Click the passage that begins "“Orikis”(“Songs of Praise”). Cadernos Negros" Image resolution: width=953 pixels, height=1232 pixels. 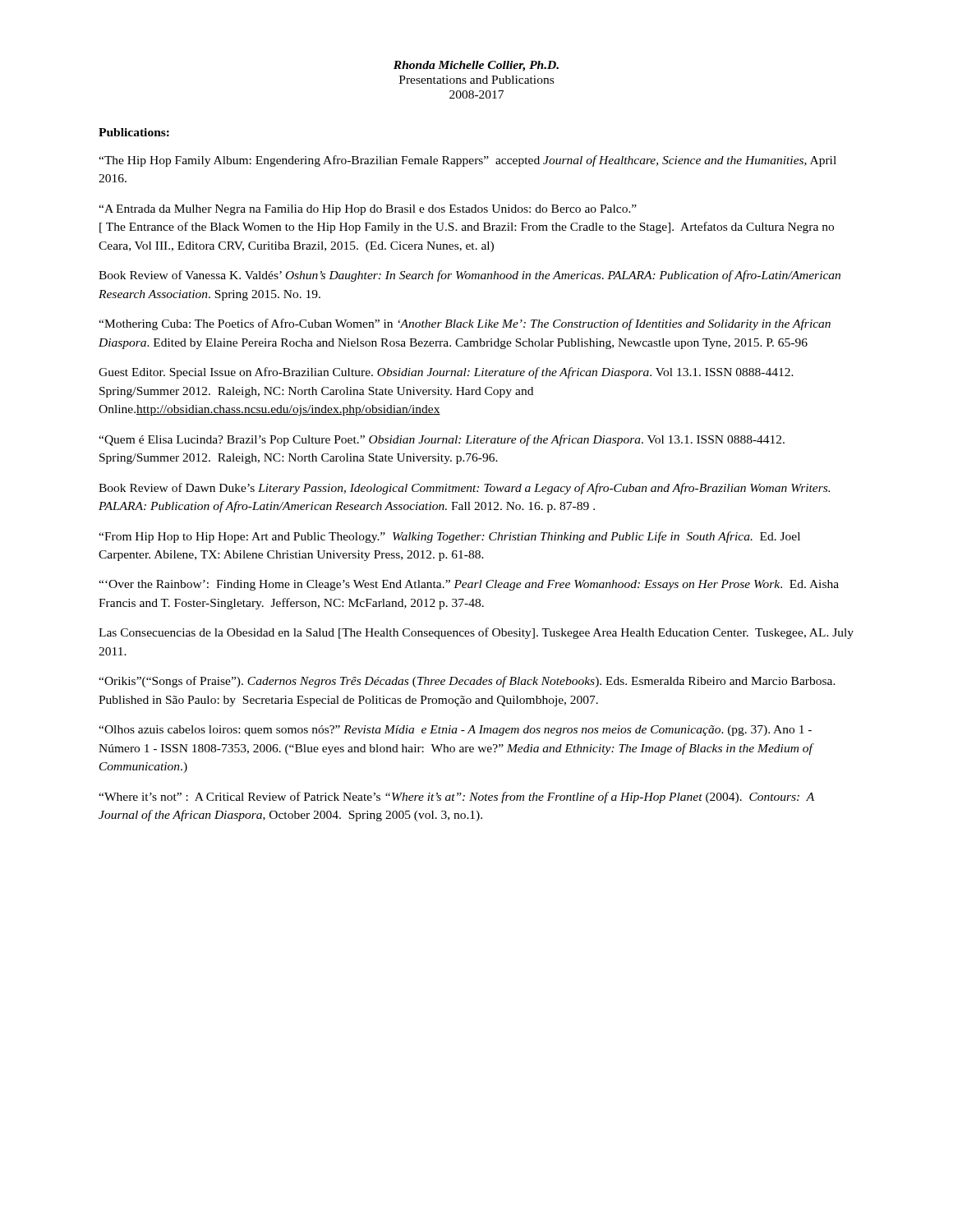coord(467,690)
